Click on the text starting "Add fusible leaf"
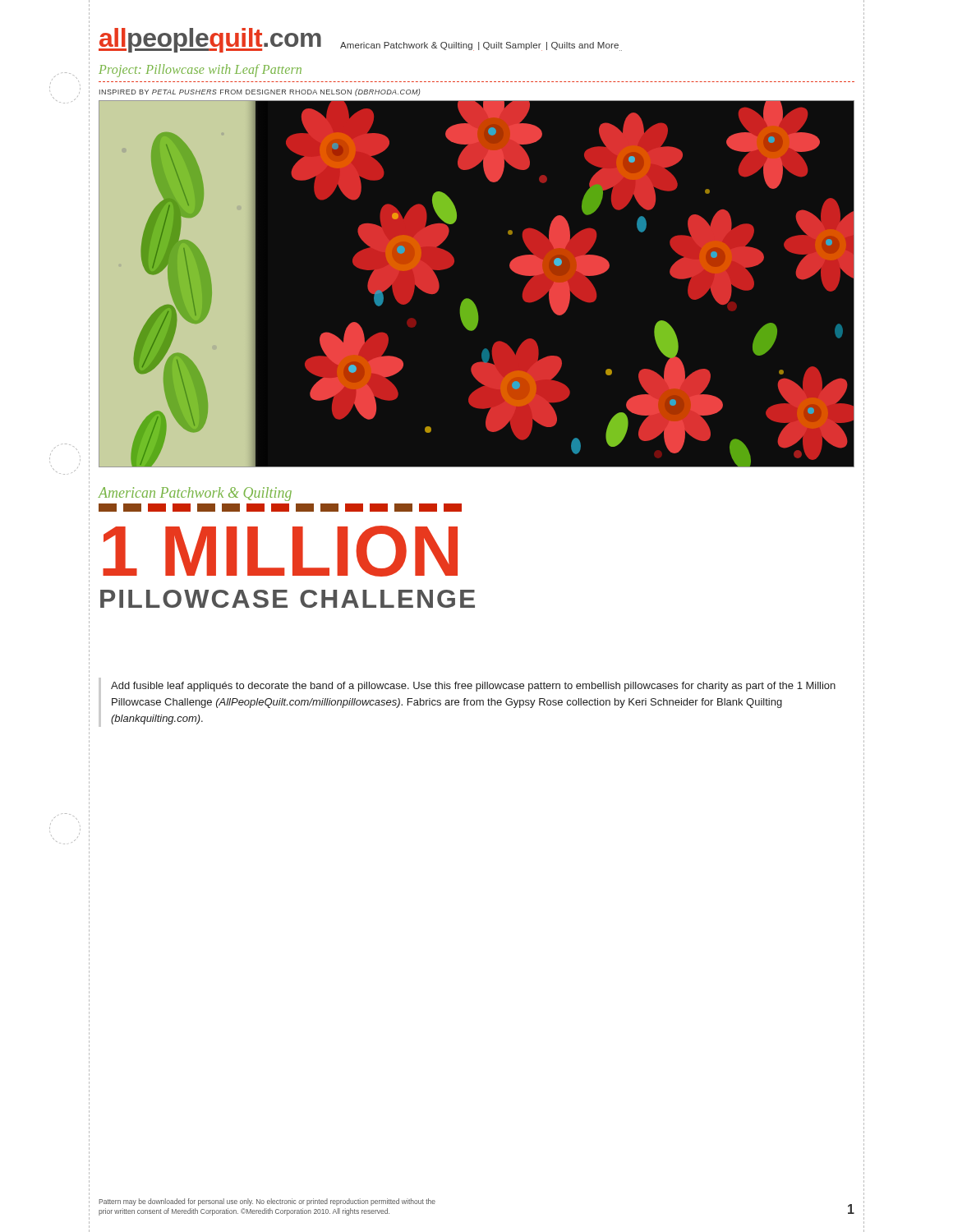The image size is (953, 1232). coord(473,702)
